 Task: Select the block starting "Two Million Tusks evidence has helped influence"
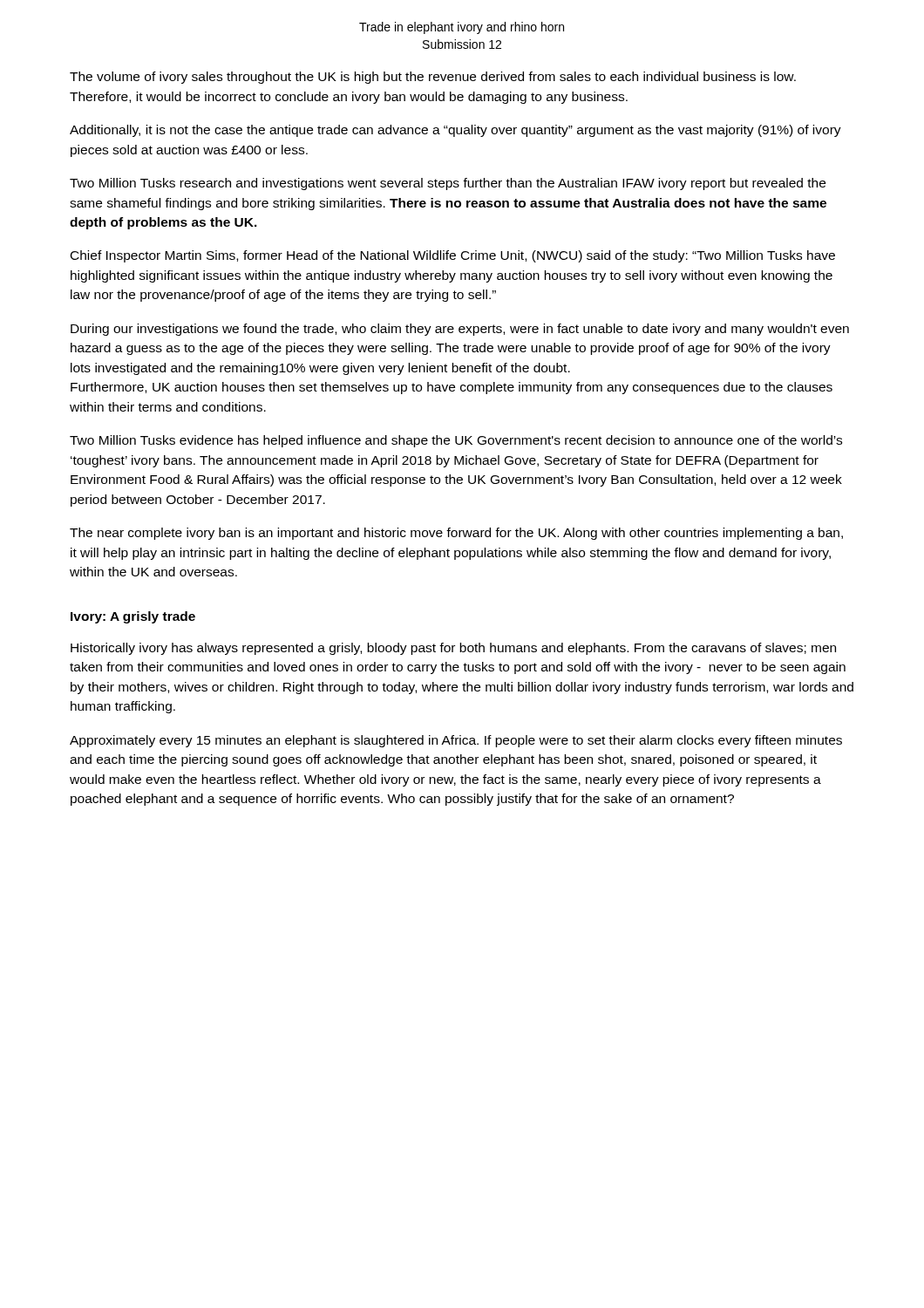tap(456, 470)
